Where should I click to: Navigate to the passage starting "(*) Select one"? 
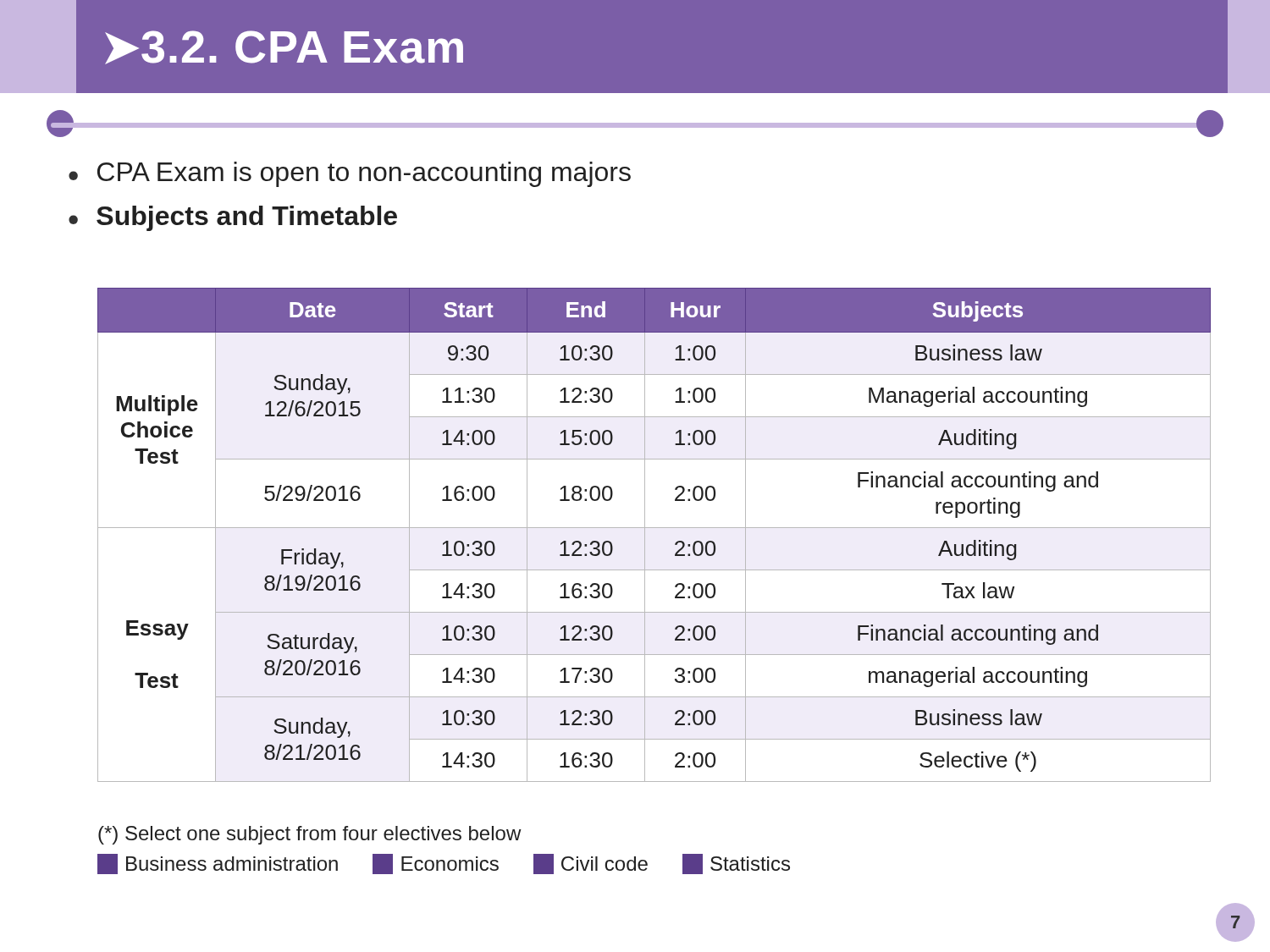coord(444,849)
